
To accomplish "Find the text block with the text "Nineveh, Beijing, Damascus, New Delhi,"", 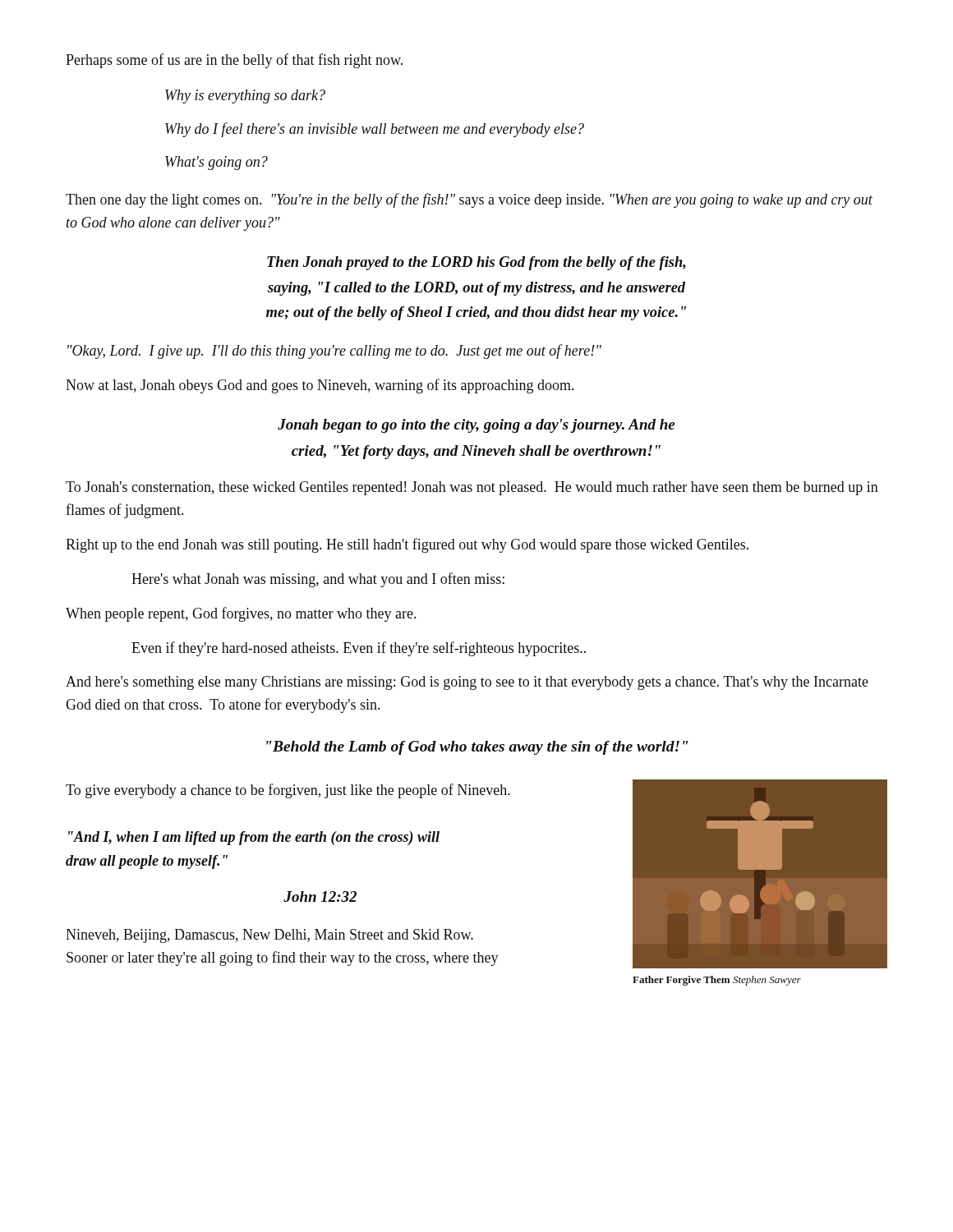I will tap(282, 946).
